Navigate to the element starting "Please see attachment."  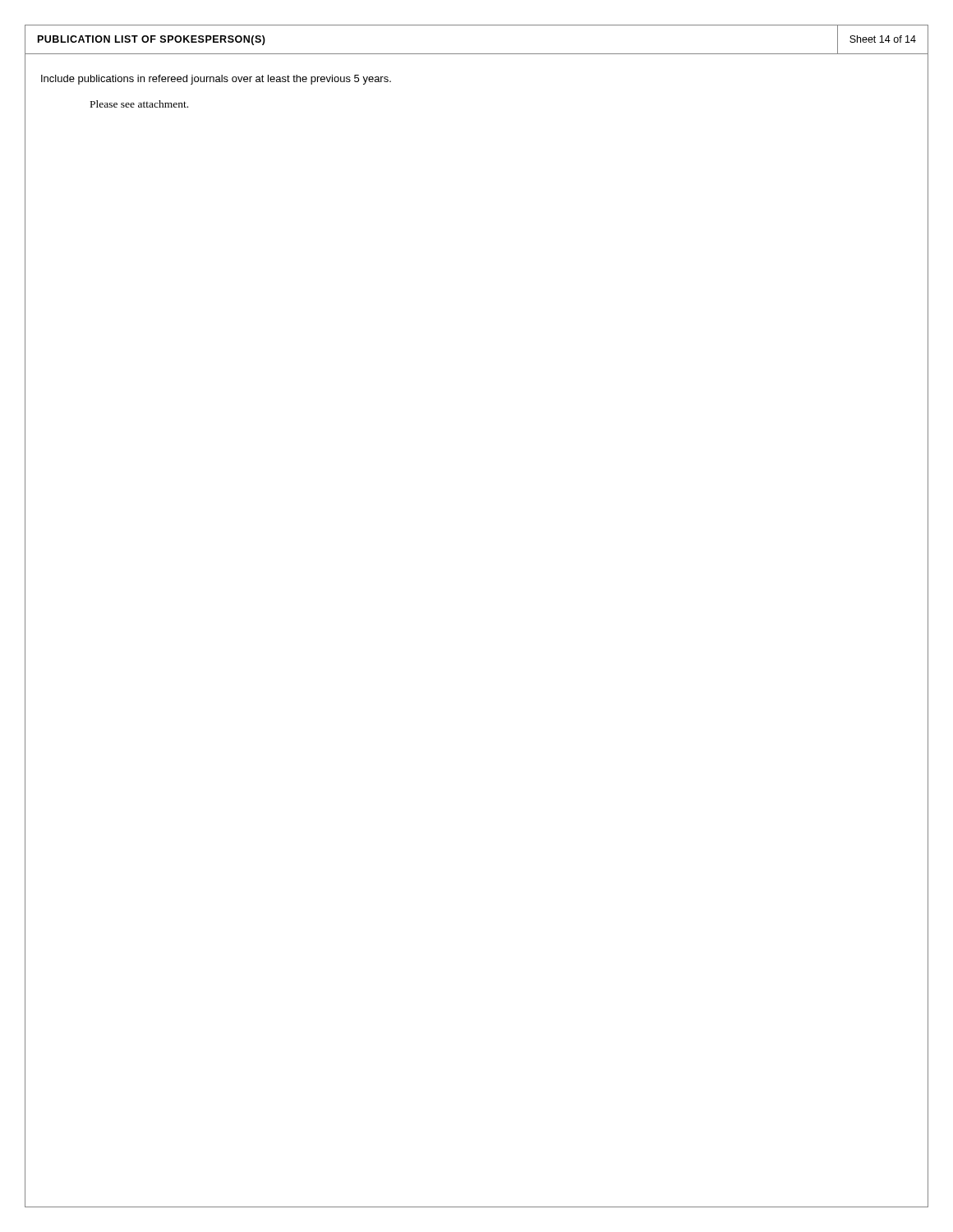point(139,104)
